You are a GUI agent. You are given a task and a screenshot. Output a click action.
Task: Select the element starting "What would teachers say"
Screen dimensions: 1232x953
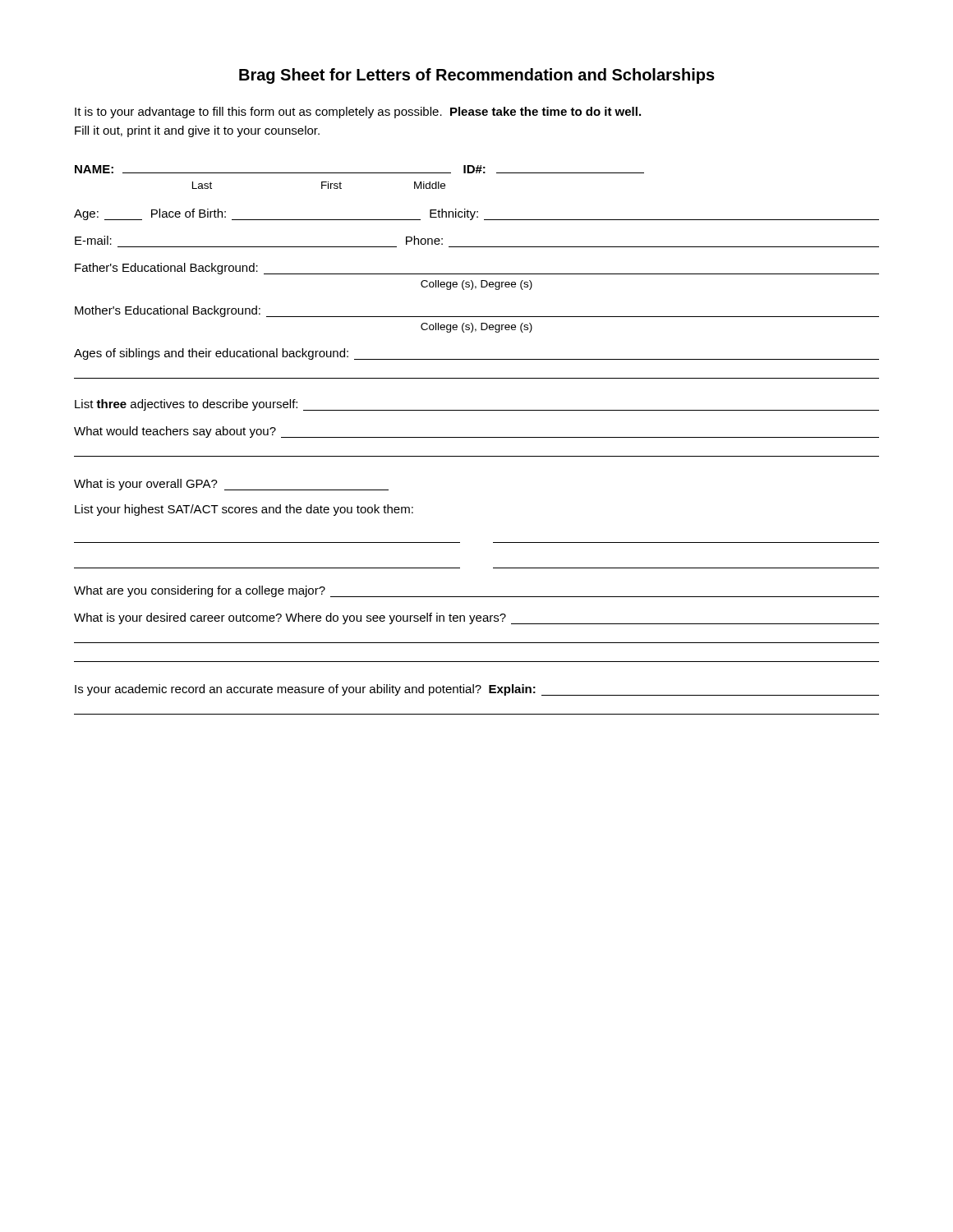476,430
